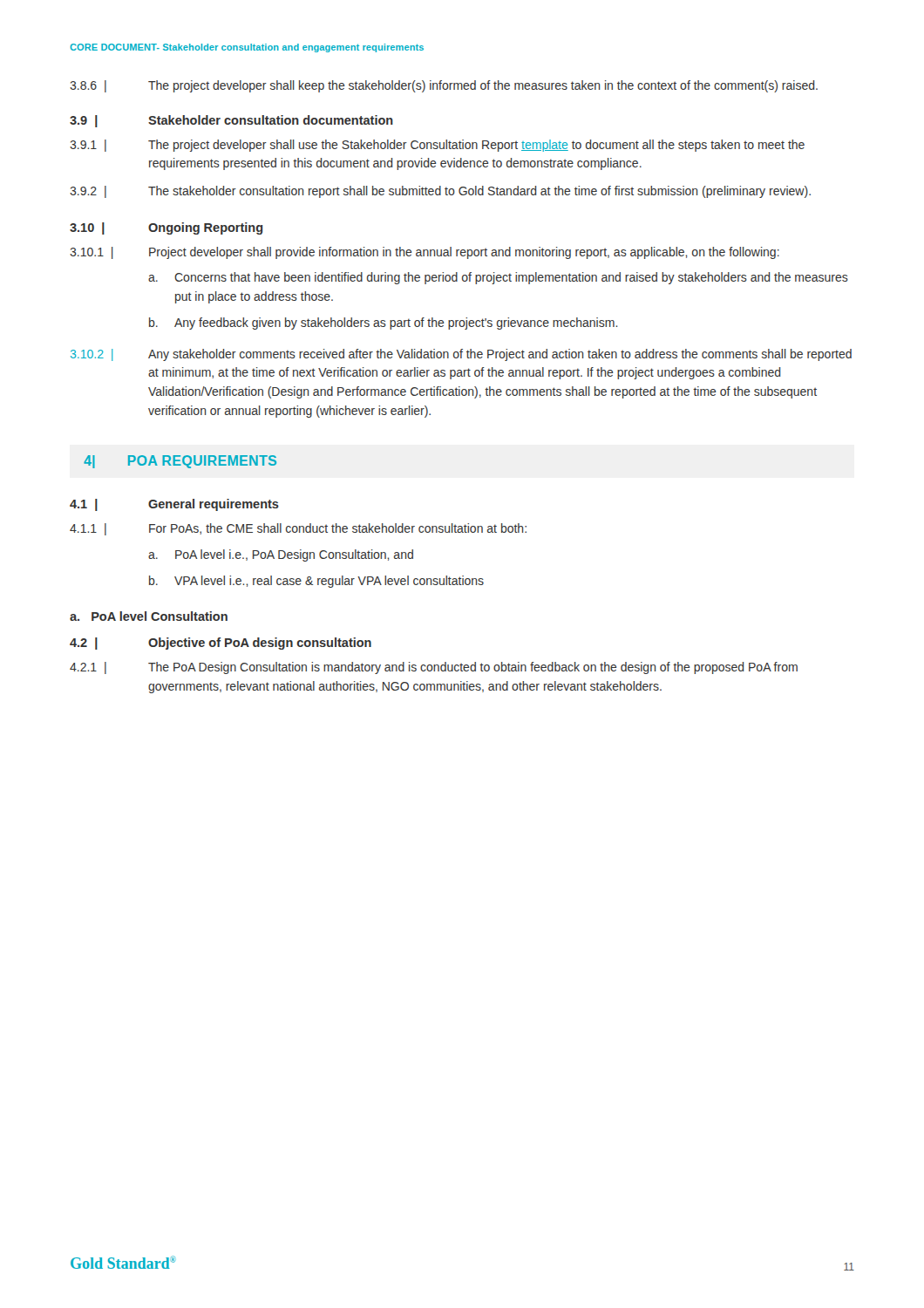Locate the region starting "3.9 | Stakeholder"
924x1308 pixels.
click(x=232, y=120)
